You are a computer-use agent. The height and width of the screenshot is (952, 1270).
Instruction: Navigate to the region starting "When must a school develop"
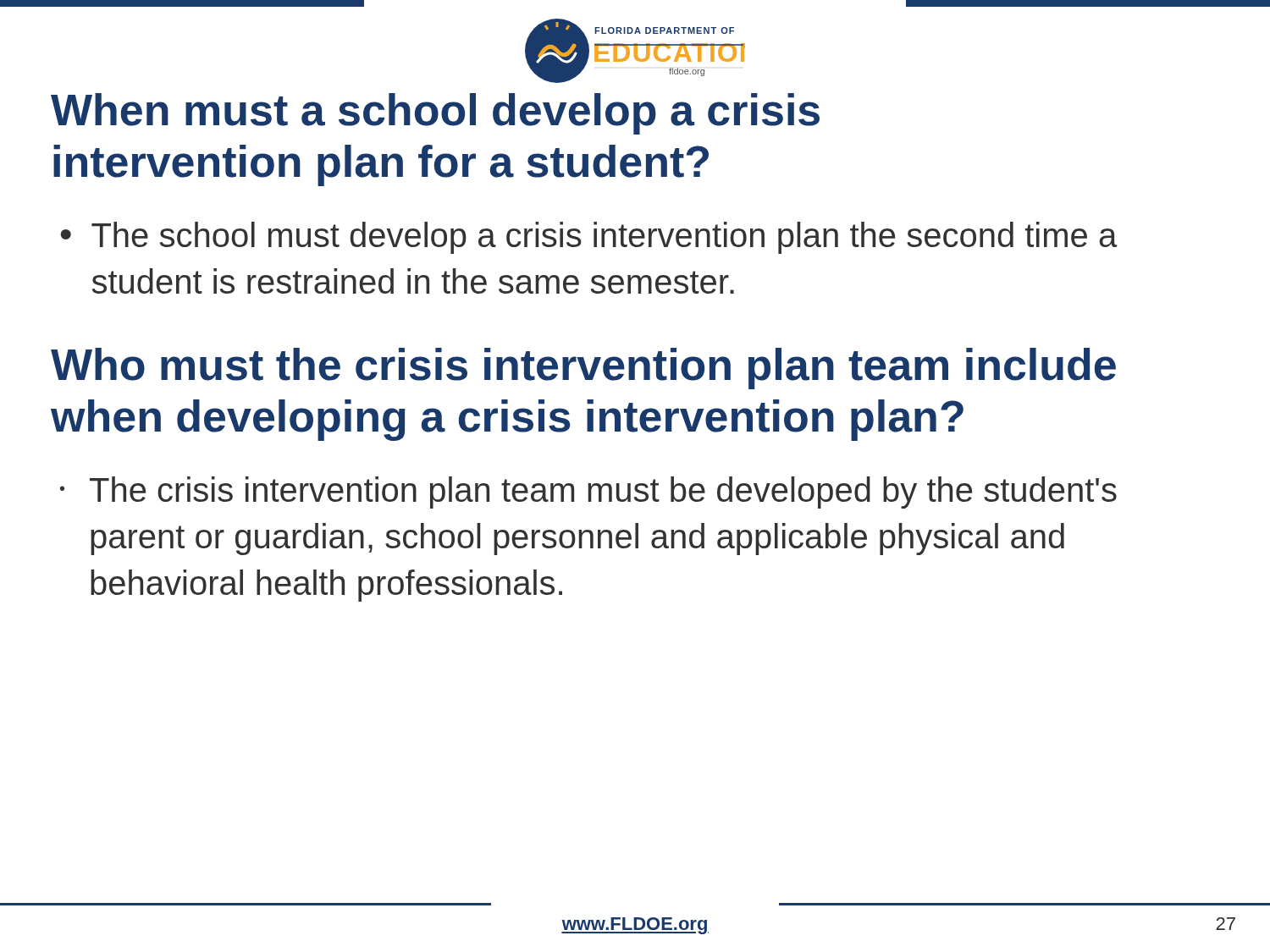436,136
